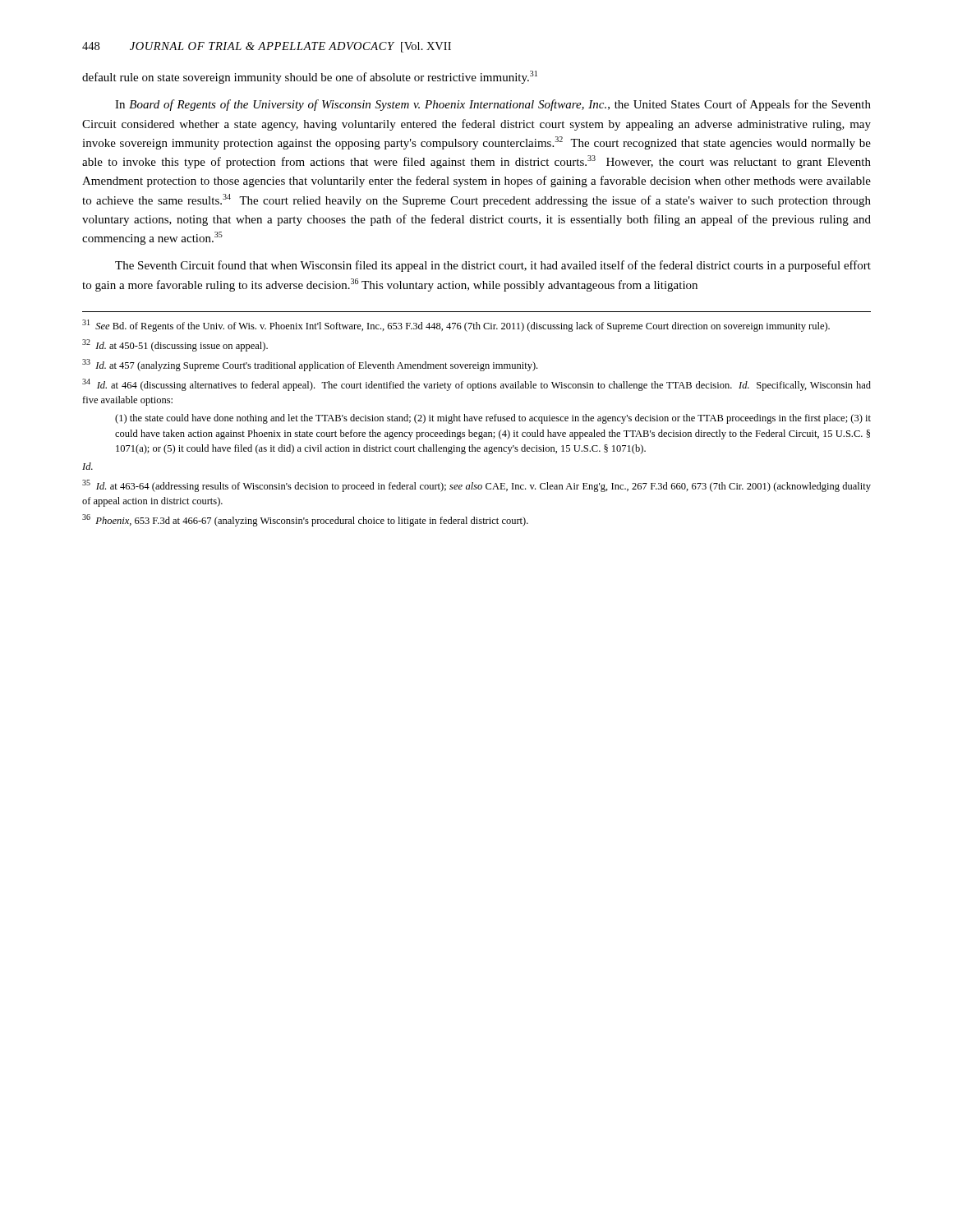The width and height of the screenshot is (953, 1232).
Task: Locate the text block that says "The Seventh Circuit found that"
Action: [476, 276]
